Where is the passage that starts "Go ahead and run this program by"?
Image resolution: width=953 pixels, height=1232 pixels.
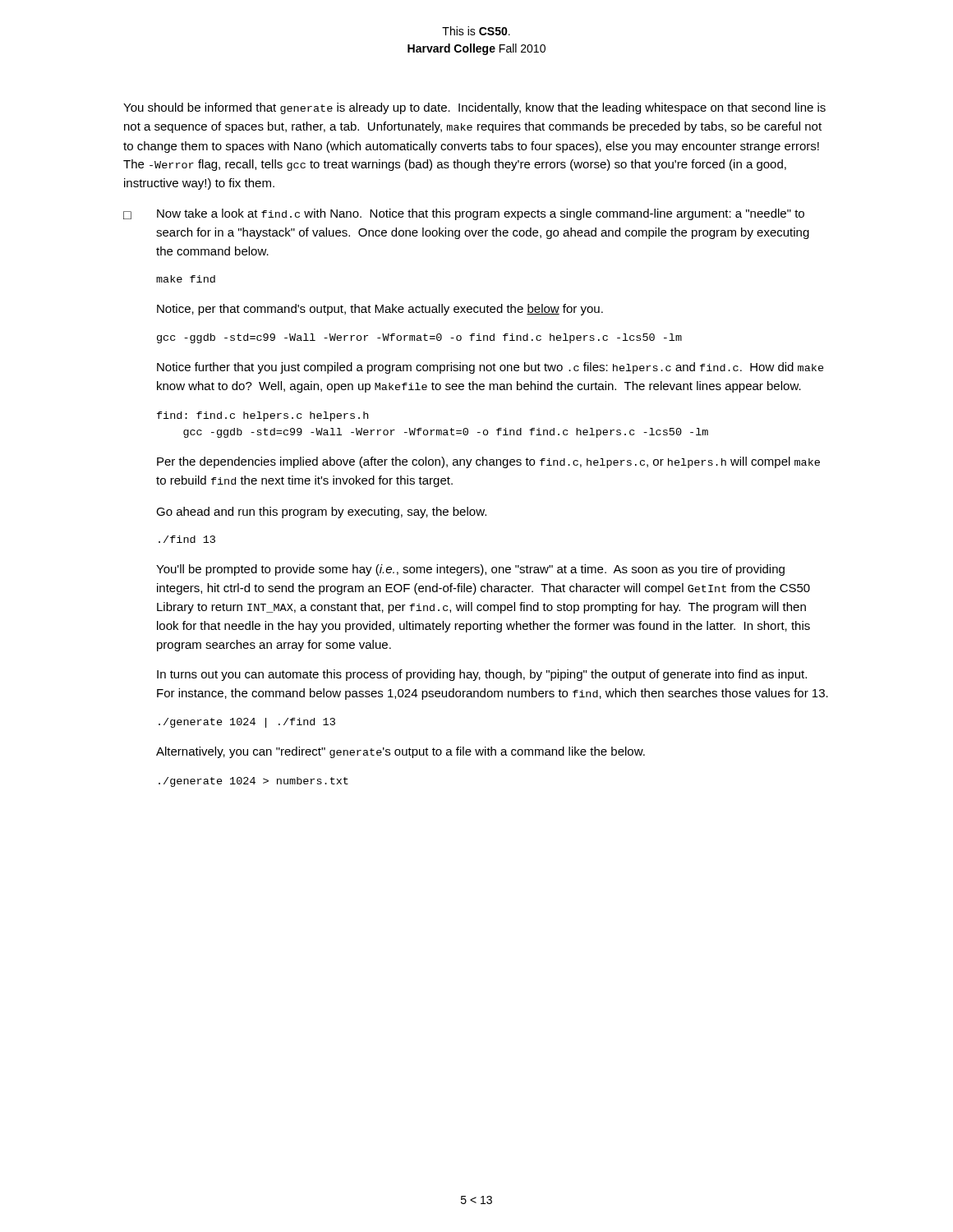322,511
